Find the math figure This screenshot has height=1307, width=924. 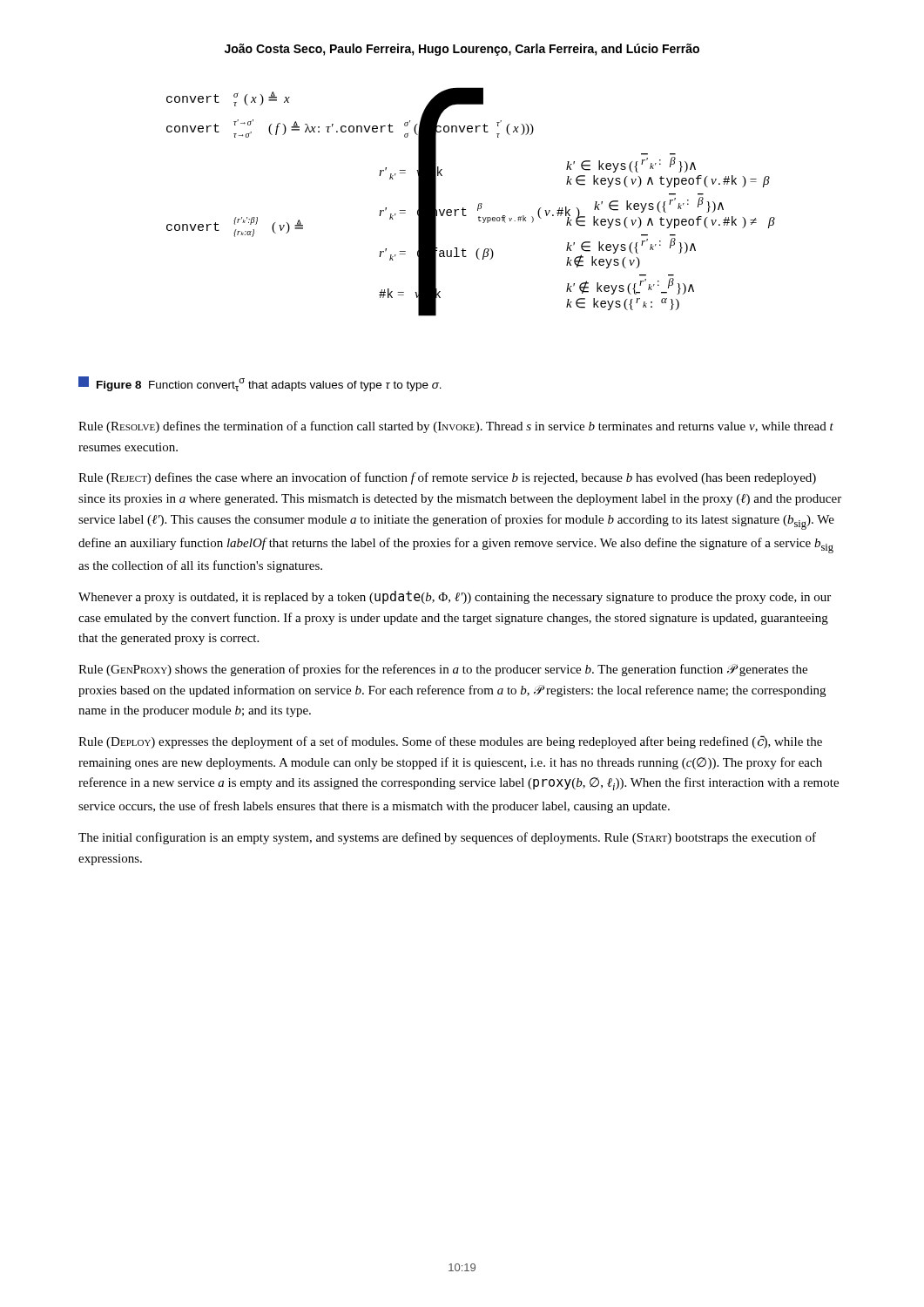(462, 224)
